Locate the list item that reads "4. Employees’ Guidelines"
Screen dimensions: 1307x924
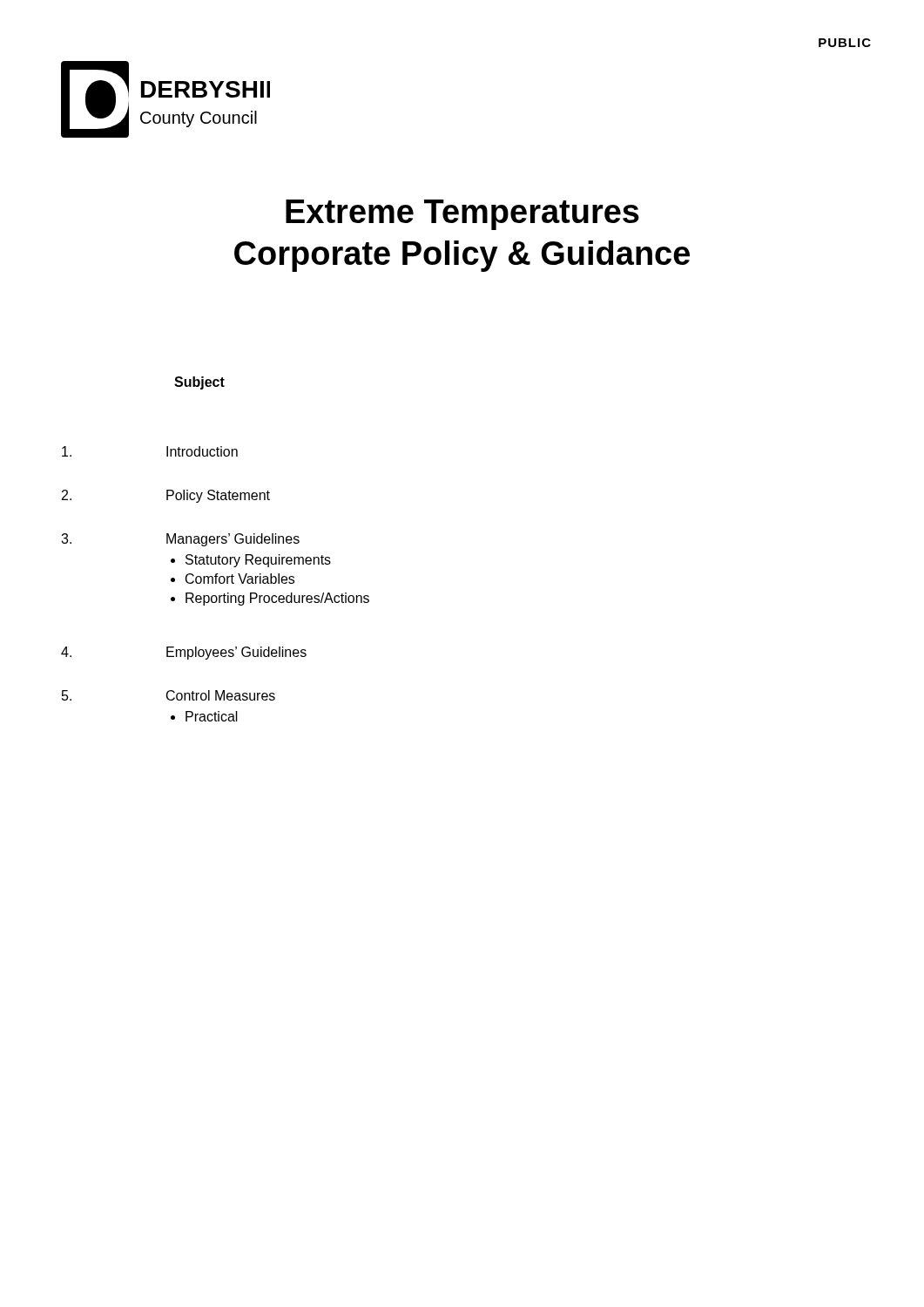coord(184,653)
